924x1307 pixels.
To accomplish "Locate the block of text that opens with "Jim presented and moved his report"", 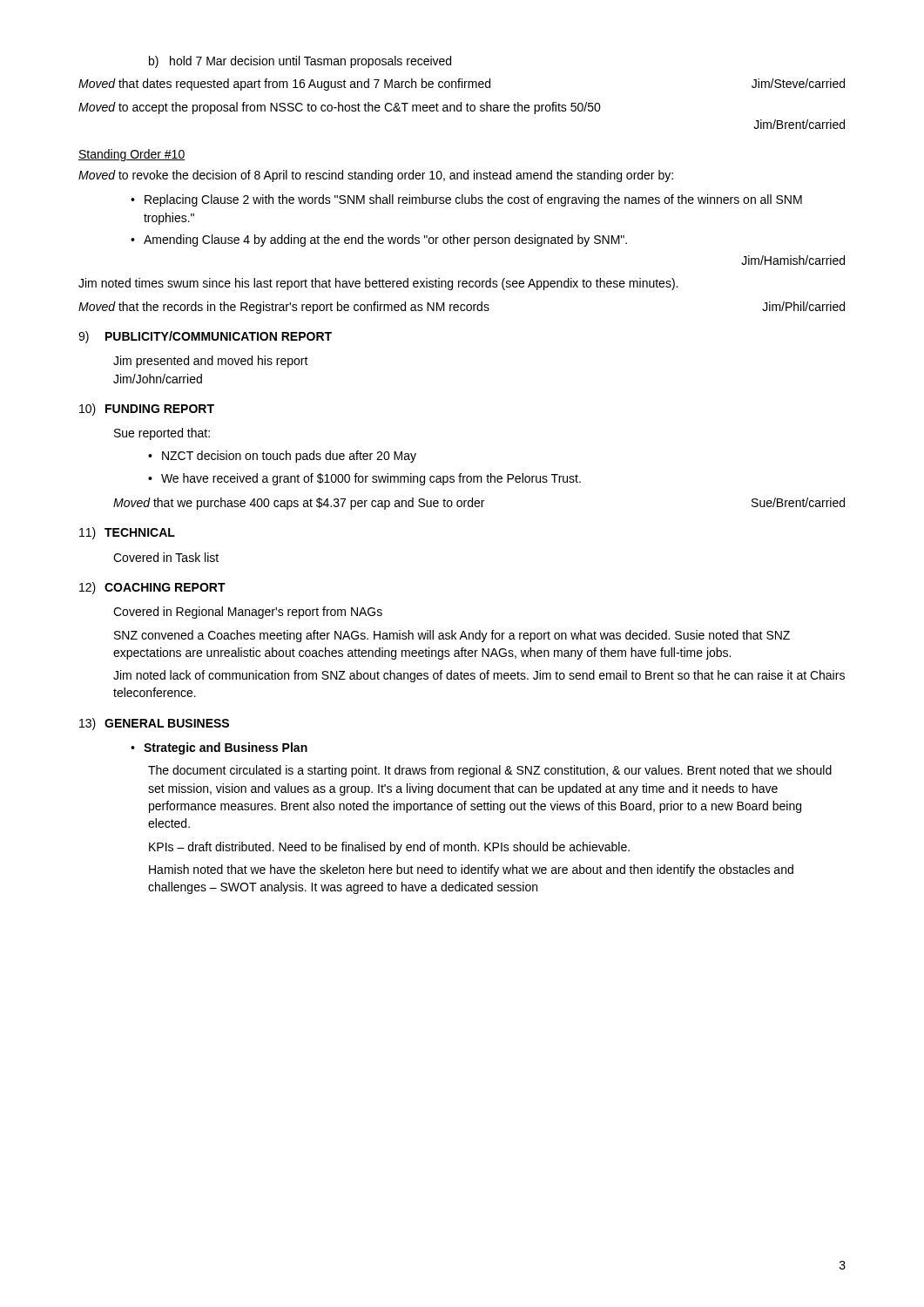I will (210, 370).
